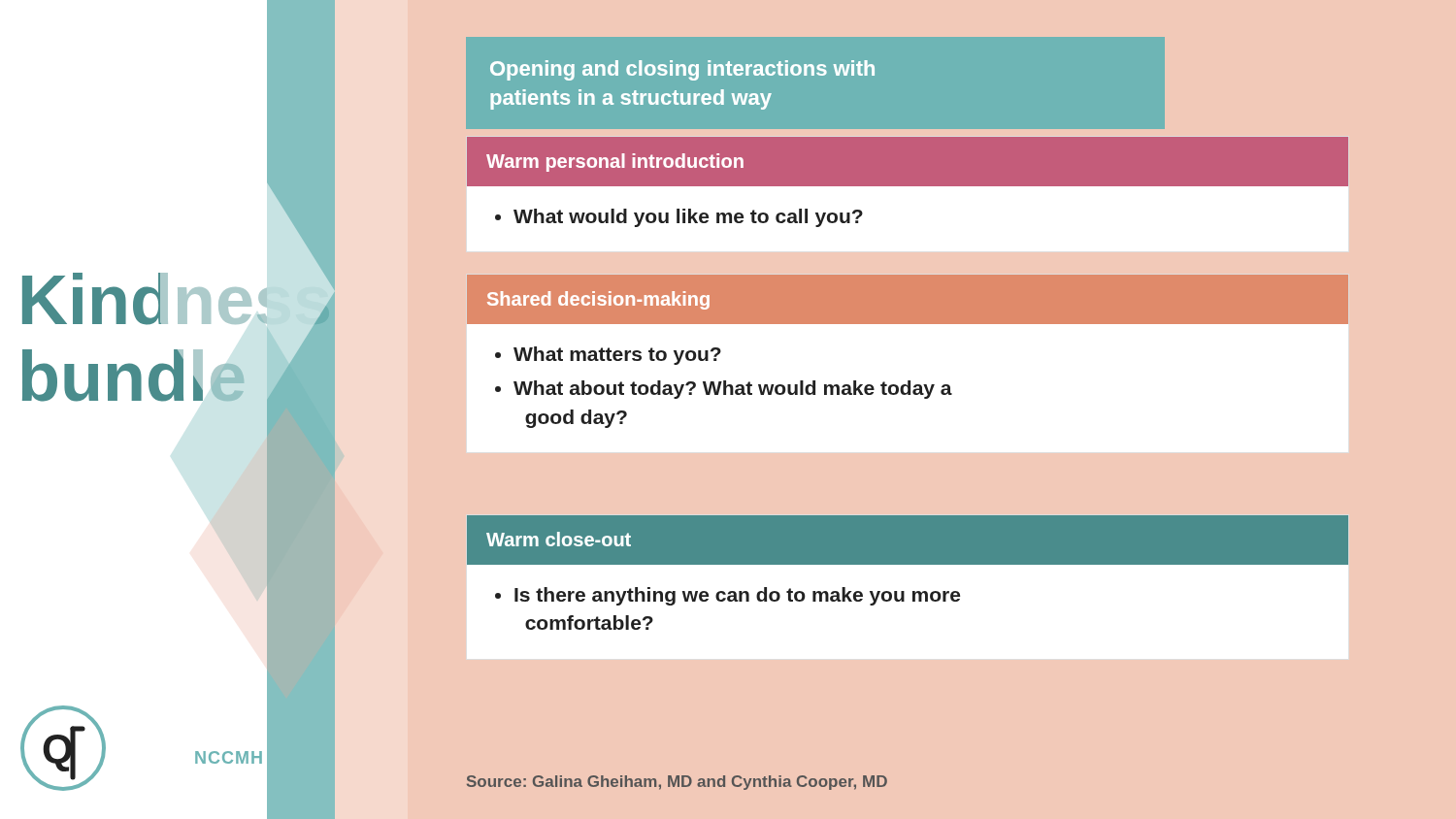Find the list item that says "What matters to you?"
The width and height of the screenshot is (1456, 819).
[x=618, y=354]
